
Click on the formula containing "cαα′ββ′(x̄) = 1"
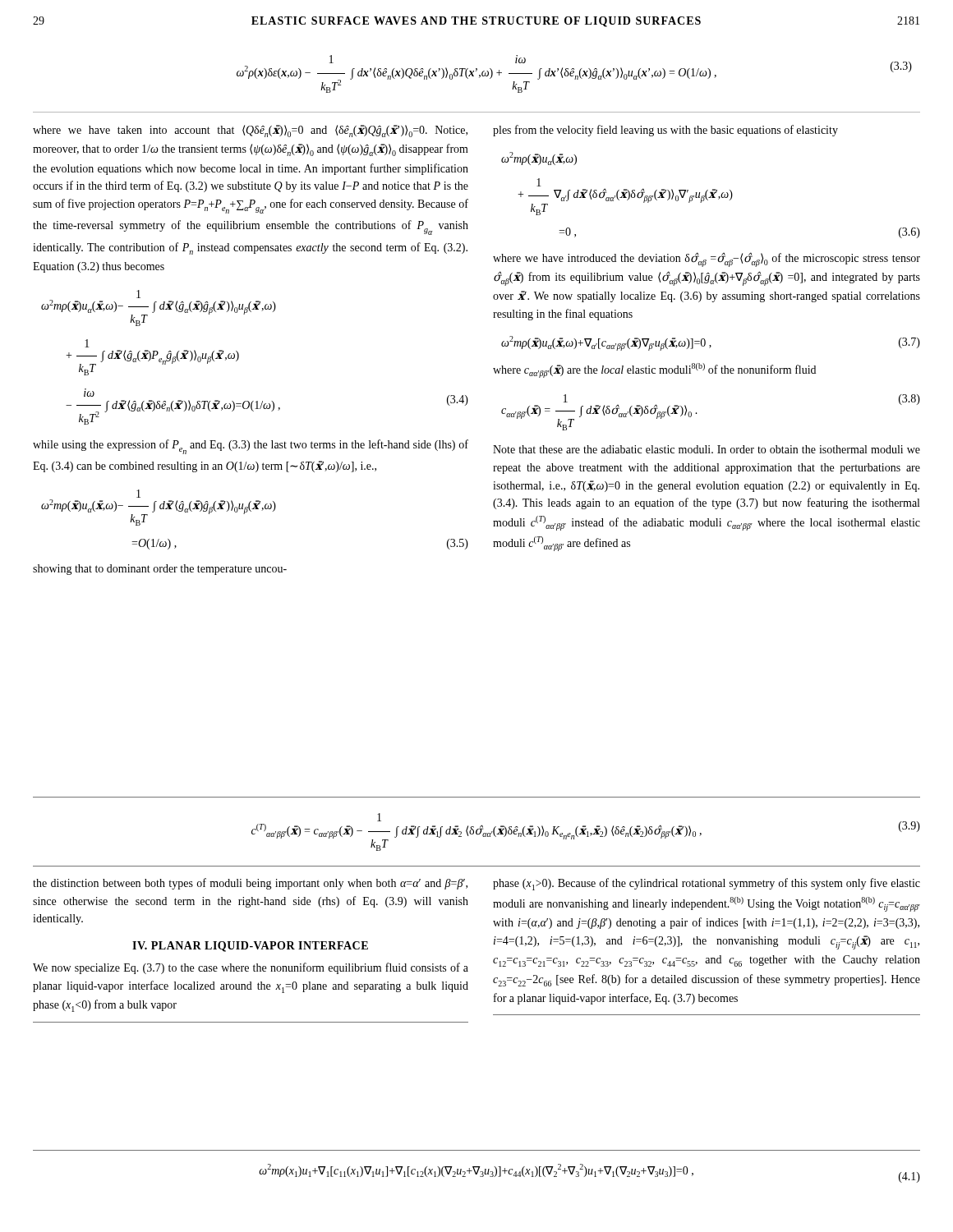pyautogui.click(x=711, y=412)
